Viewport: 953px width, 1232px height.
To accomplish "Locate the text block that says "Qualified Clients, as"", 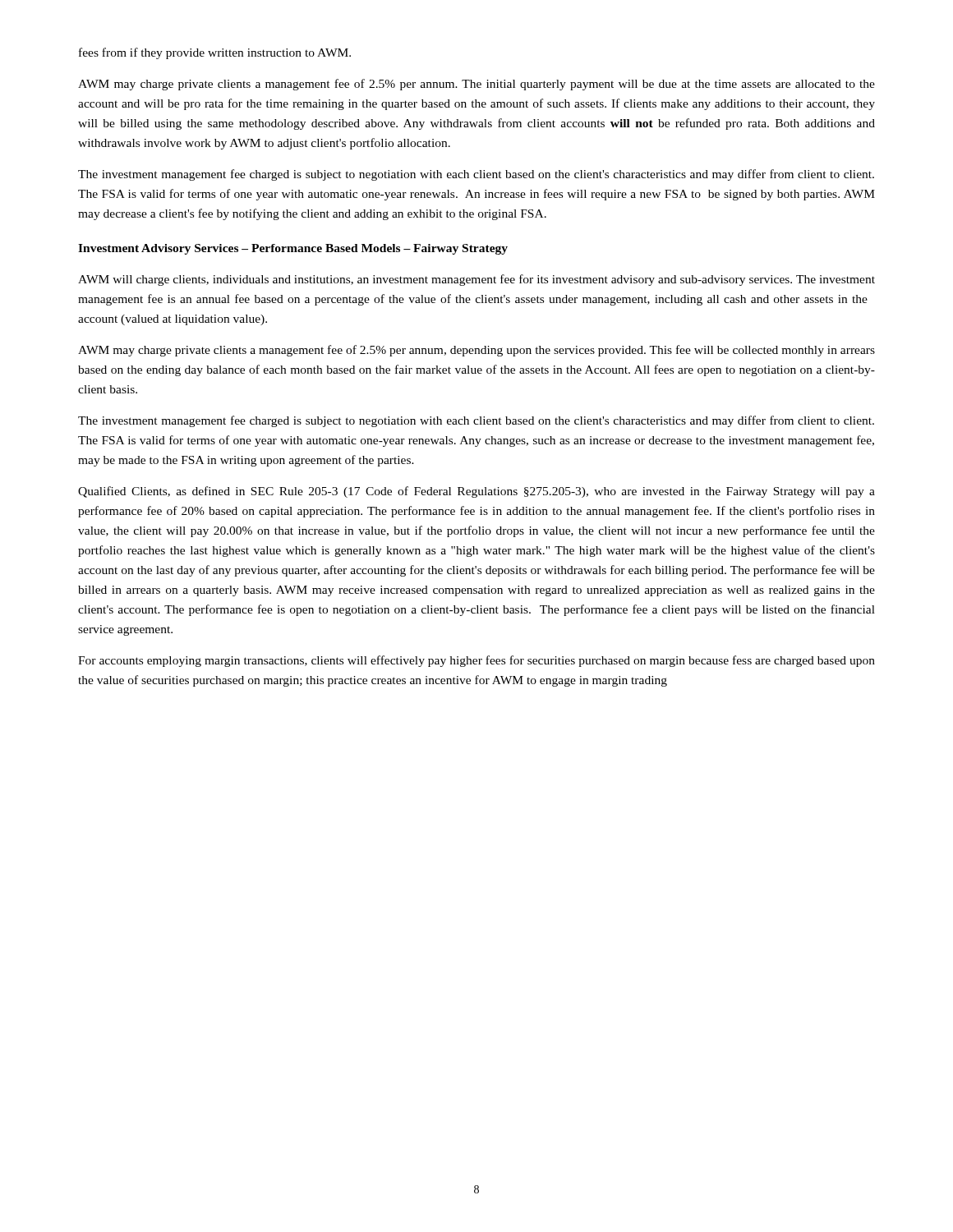I will (476, 560).
